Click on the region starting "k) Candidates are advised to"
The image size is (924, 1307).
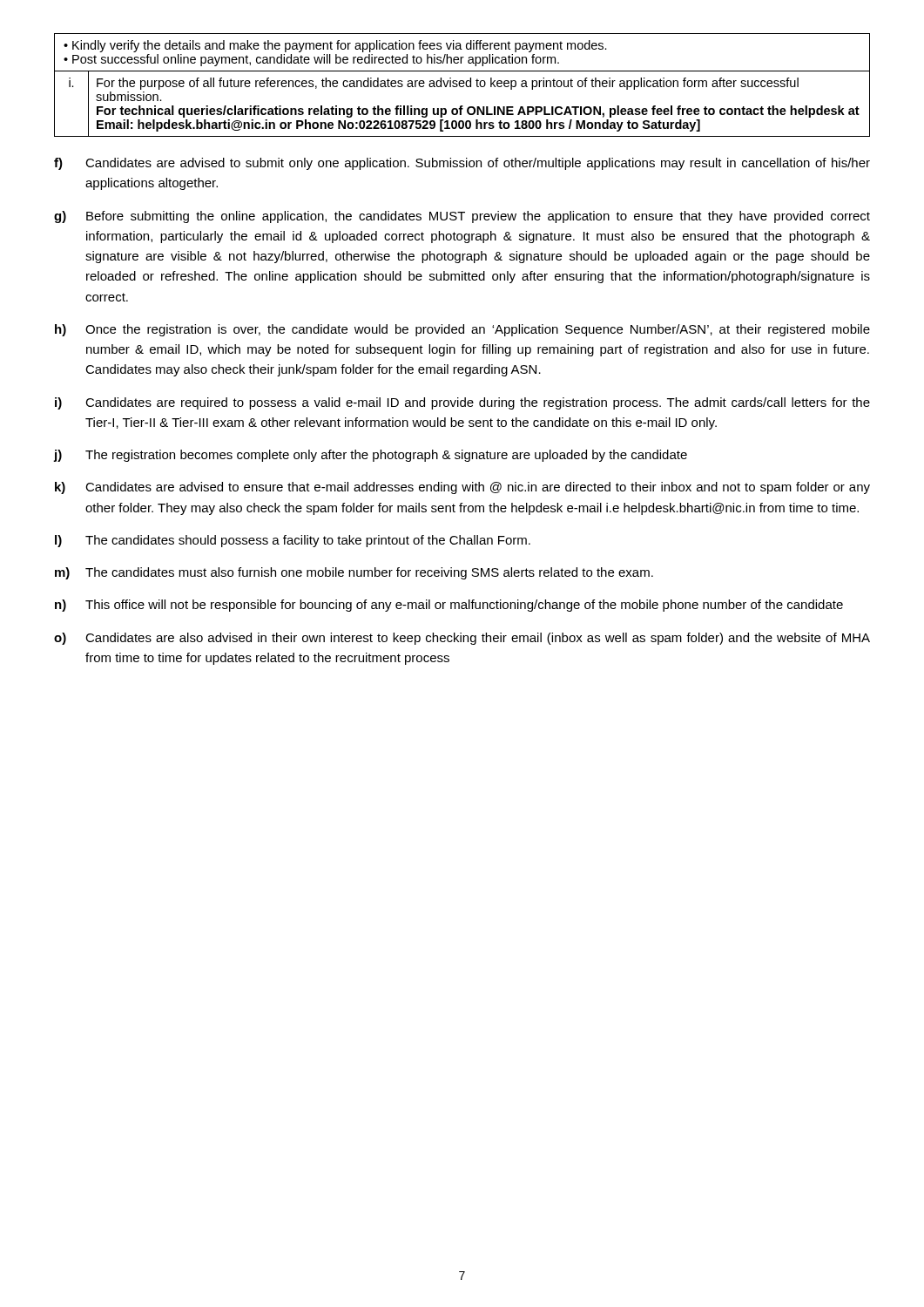coord(462,497)
